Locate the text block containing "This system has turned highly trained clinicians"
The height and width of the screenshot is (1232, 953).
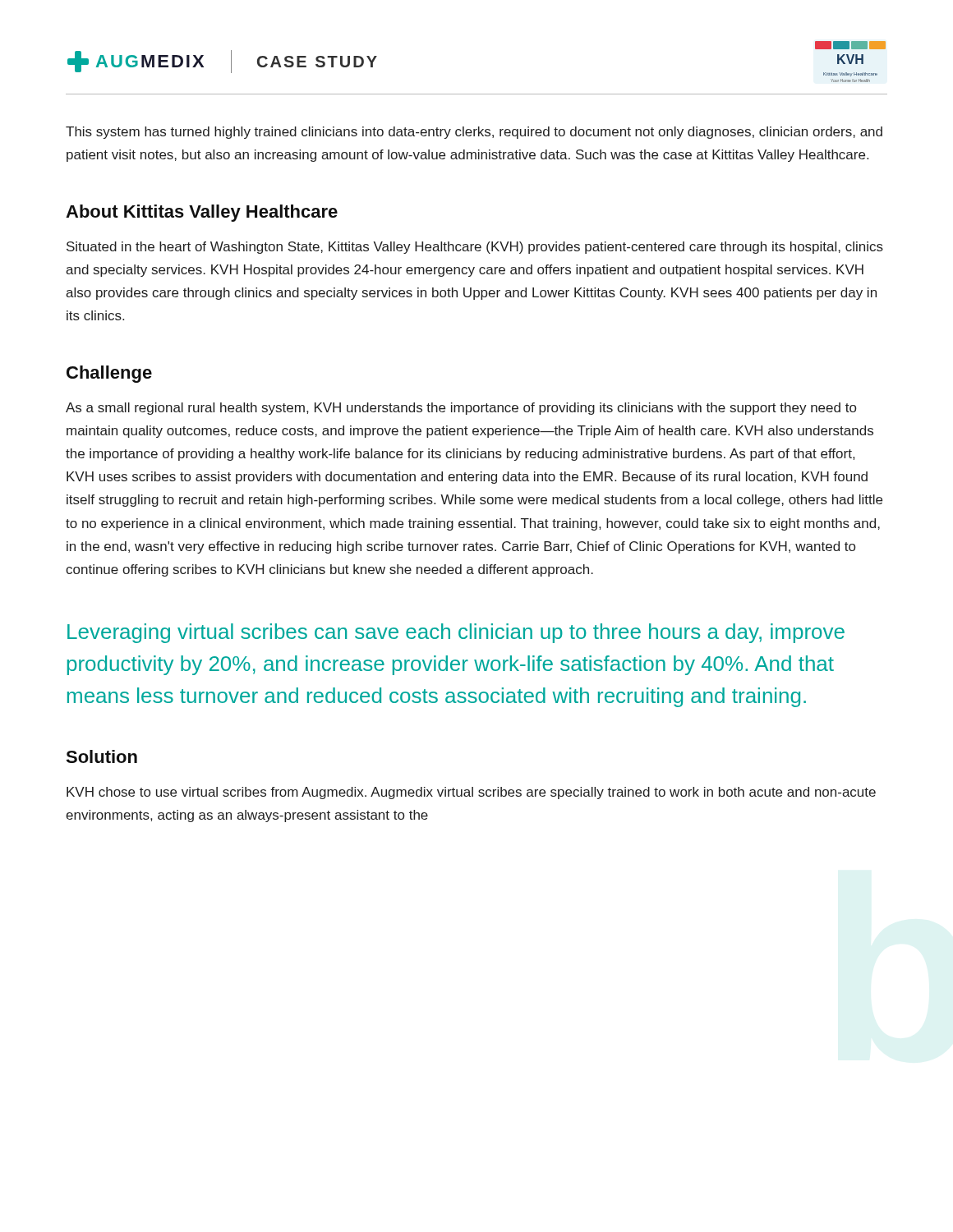click(474, 143)
